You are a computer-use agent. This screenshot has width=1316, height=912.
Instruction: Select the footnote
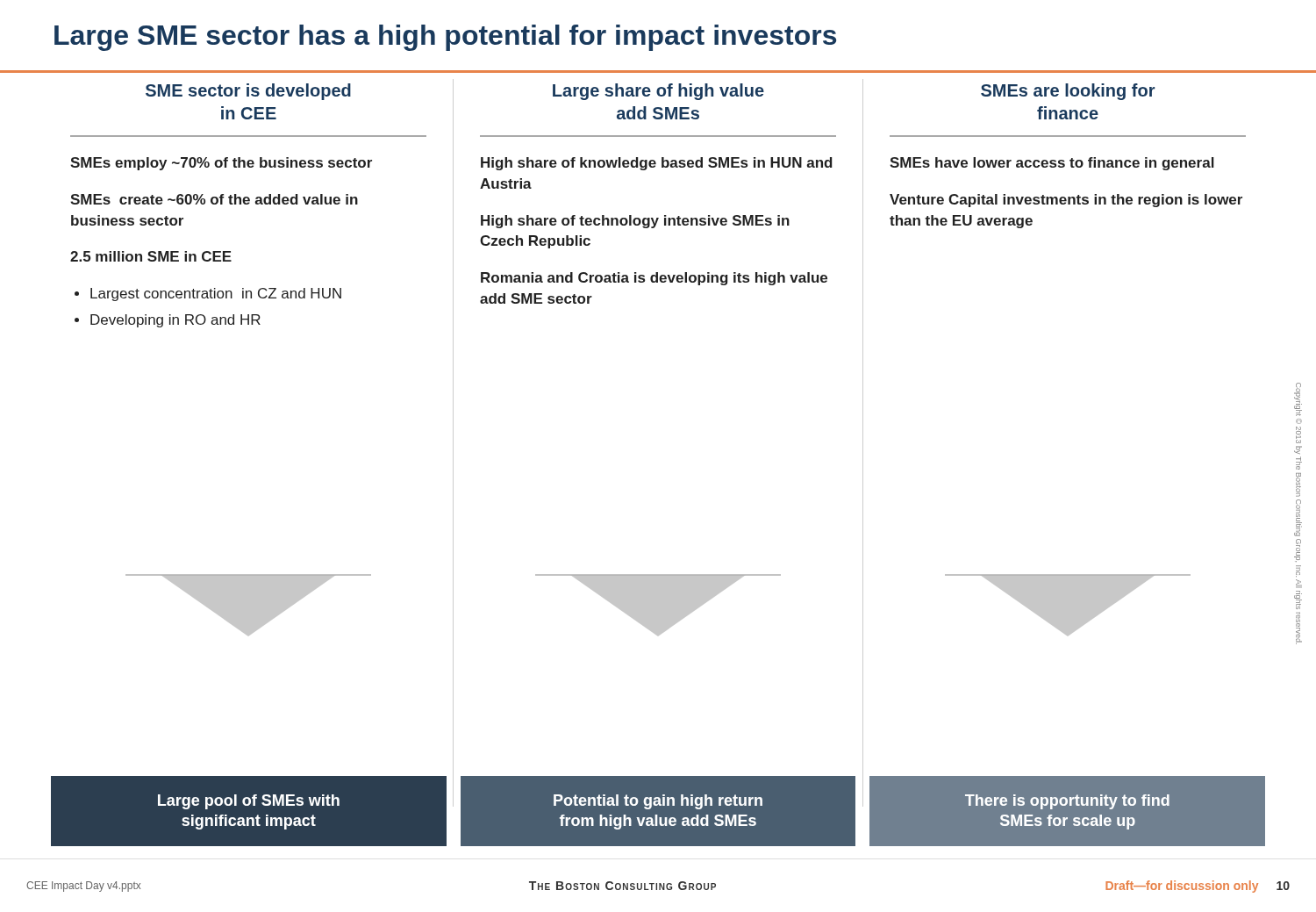(1298, 513)
